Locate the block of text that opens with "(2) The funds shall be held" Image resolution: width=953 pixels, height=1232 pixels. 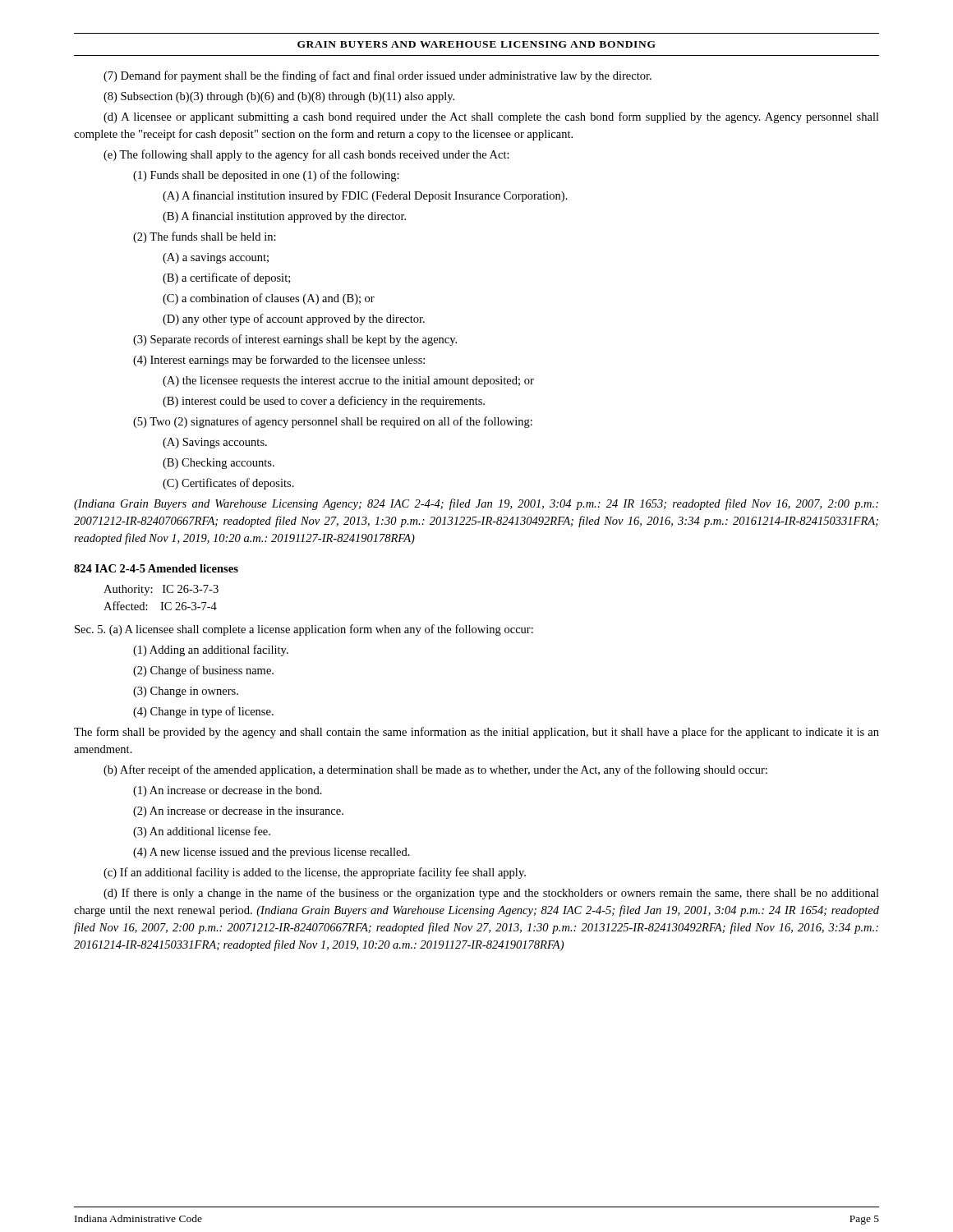click(205, 237)
